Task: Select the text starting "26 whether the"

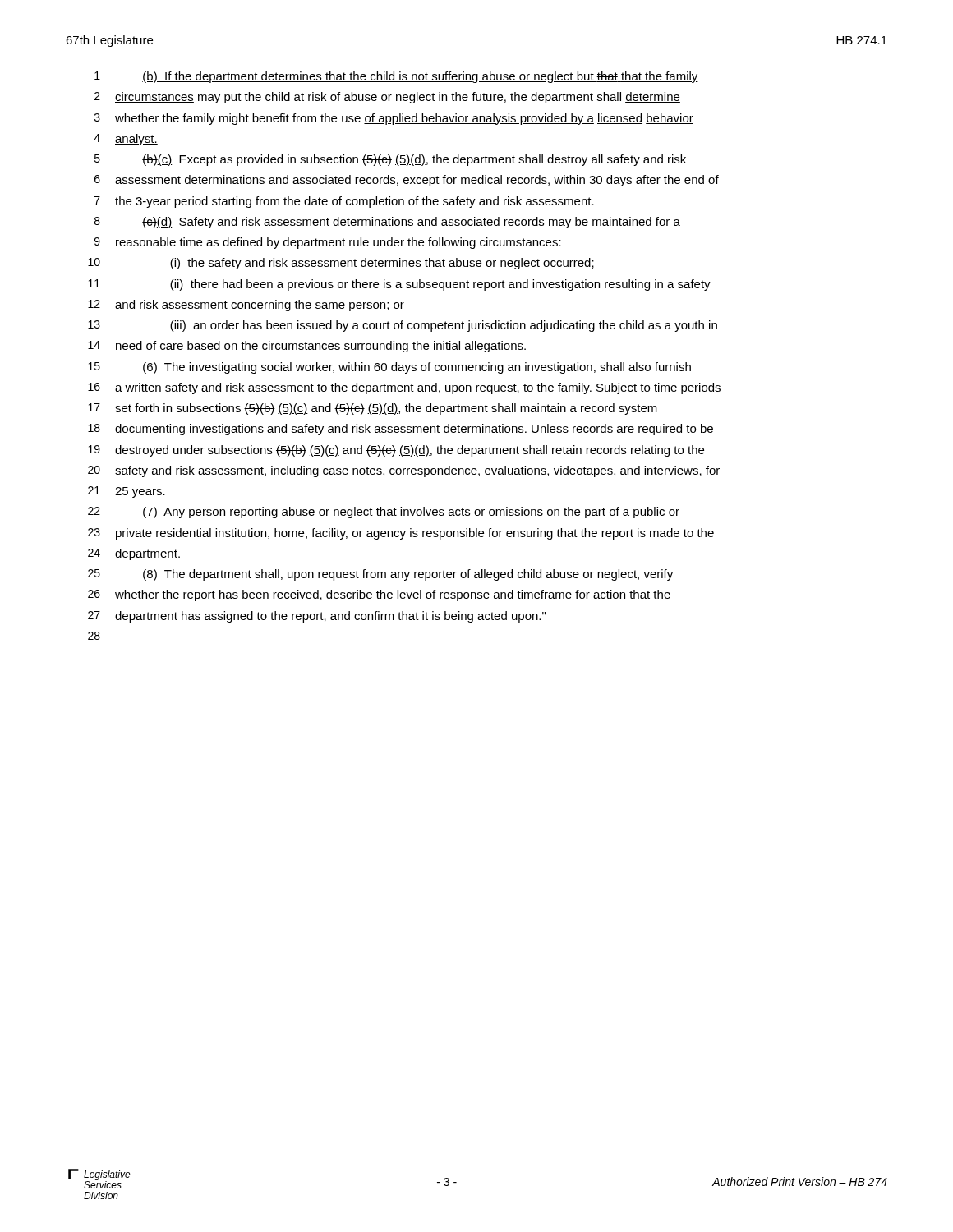Action: [476, 595]
